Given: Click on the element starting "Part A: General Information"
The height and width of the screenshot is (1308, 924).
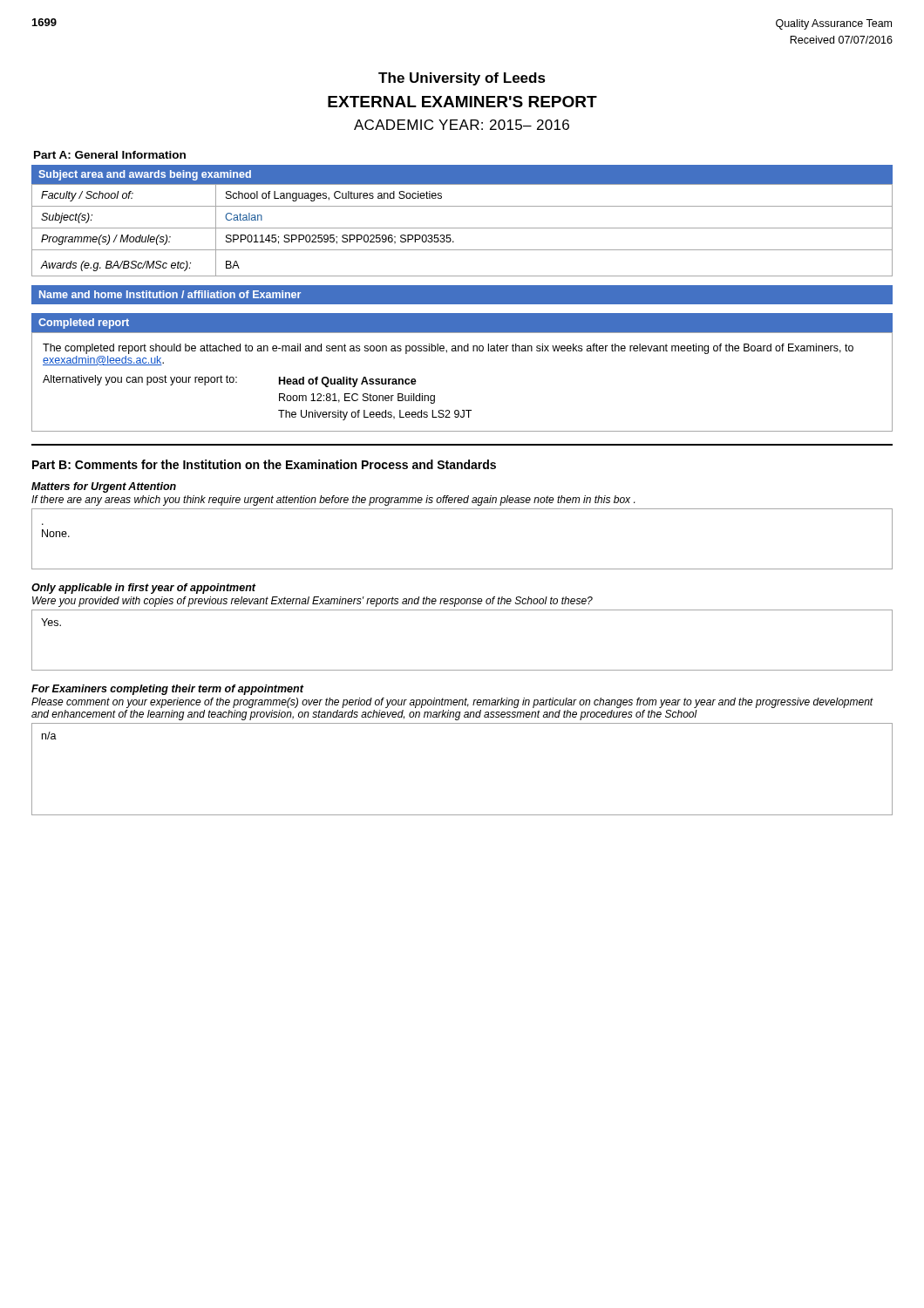Looking at the screenshot, I should (x=110, y=155).
